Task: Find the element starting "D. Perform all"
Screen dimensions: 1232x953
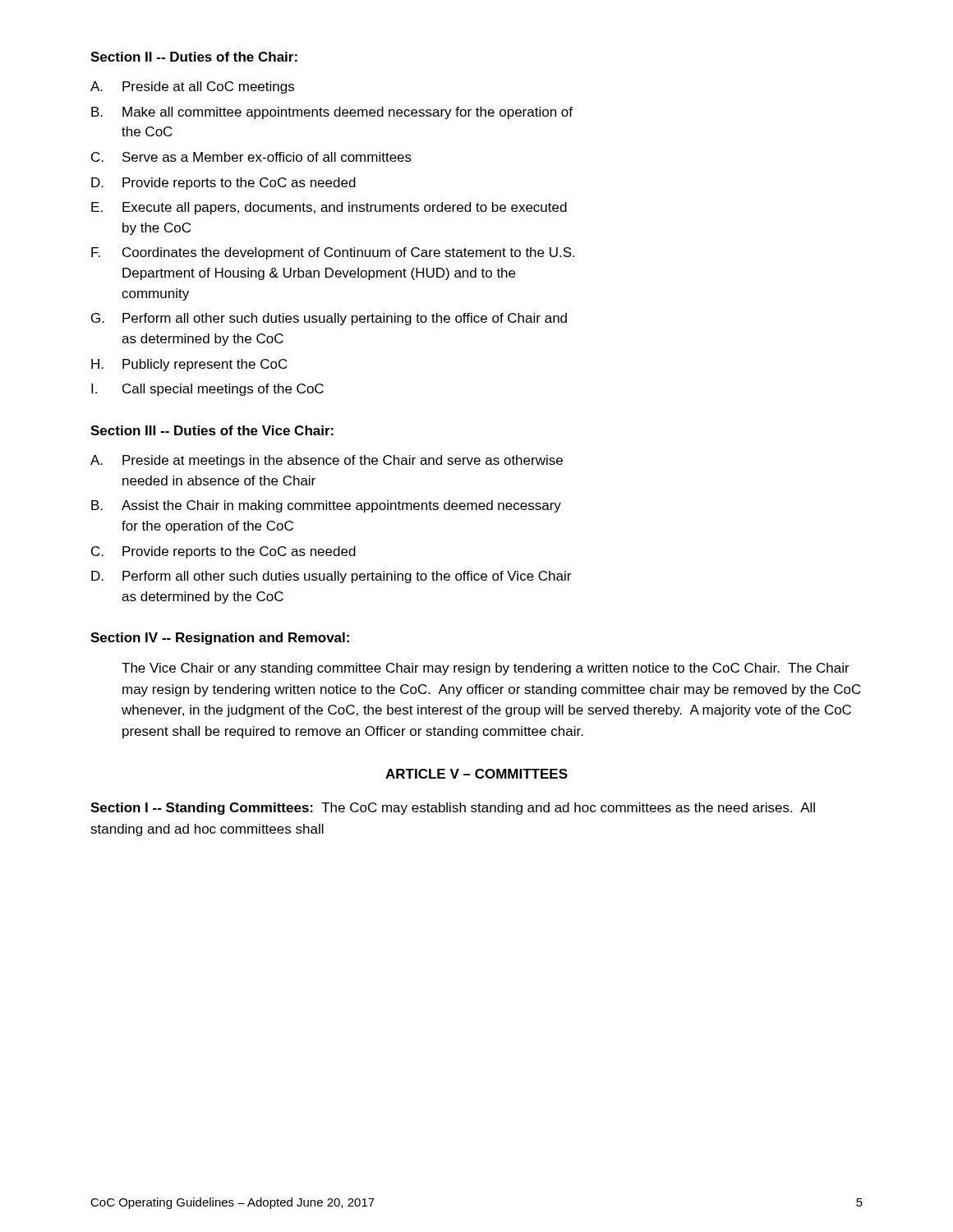Action: (x=476, y=587)
